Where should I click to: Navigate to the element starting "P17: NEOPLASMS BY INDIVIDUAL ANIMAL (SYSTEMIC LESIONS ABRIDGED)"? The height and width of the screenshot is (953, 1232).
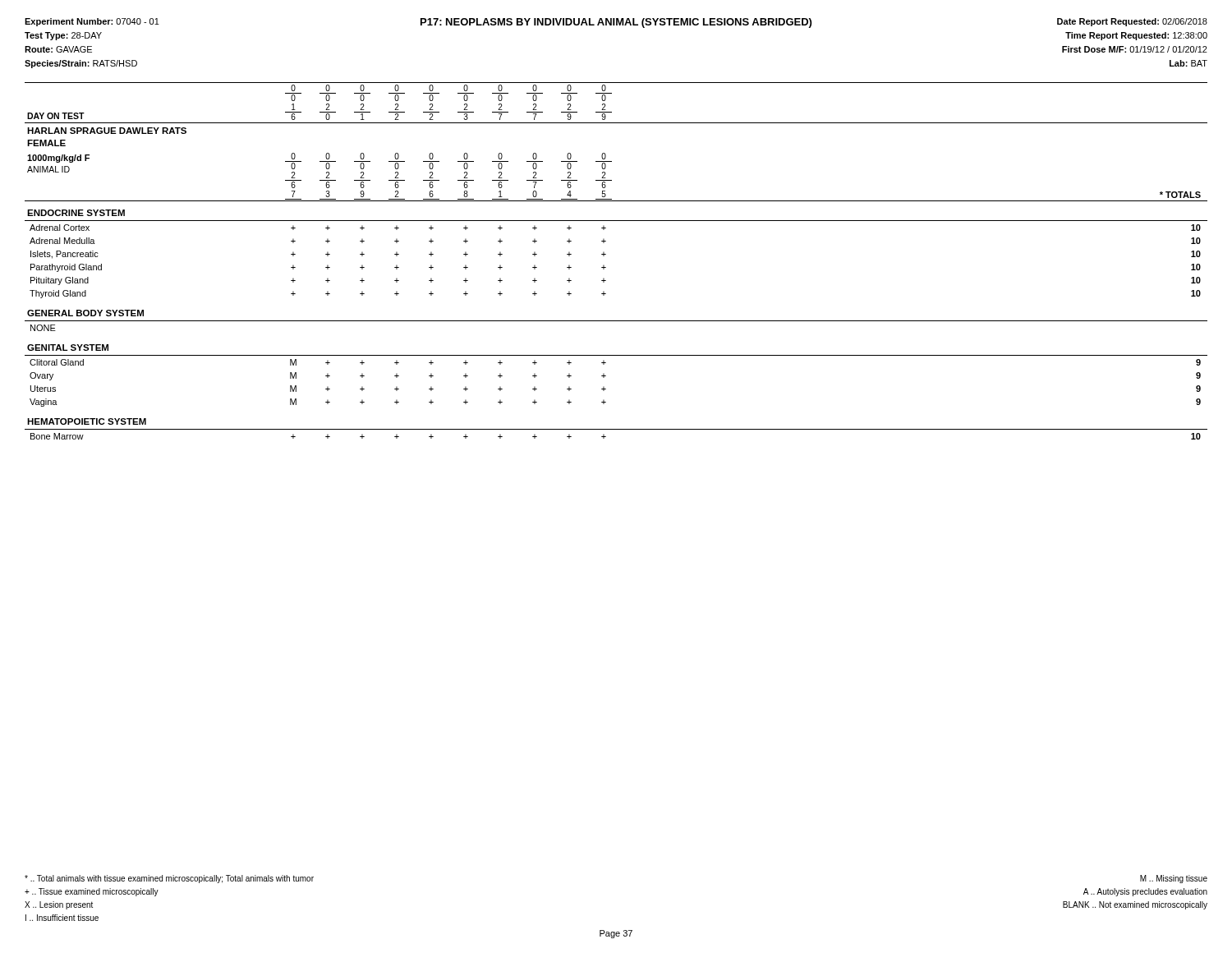click(x=616, y=22)
